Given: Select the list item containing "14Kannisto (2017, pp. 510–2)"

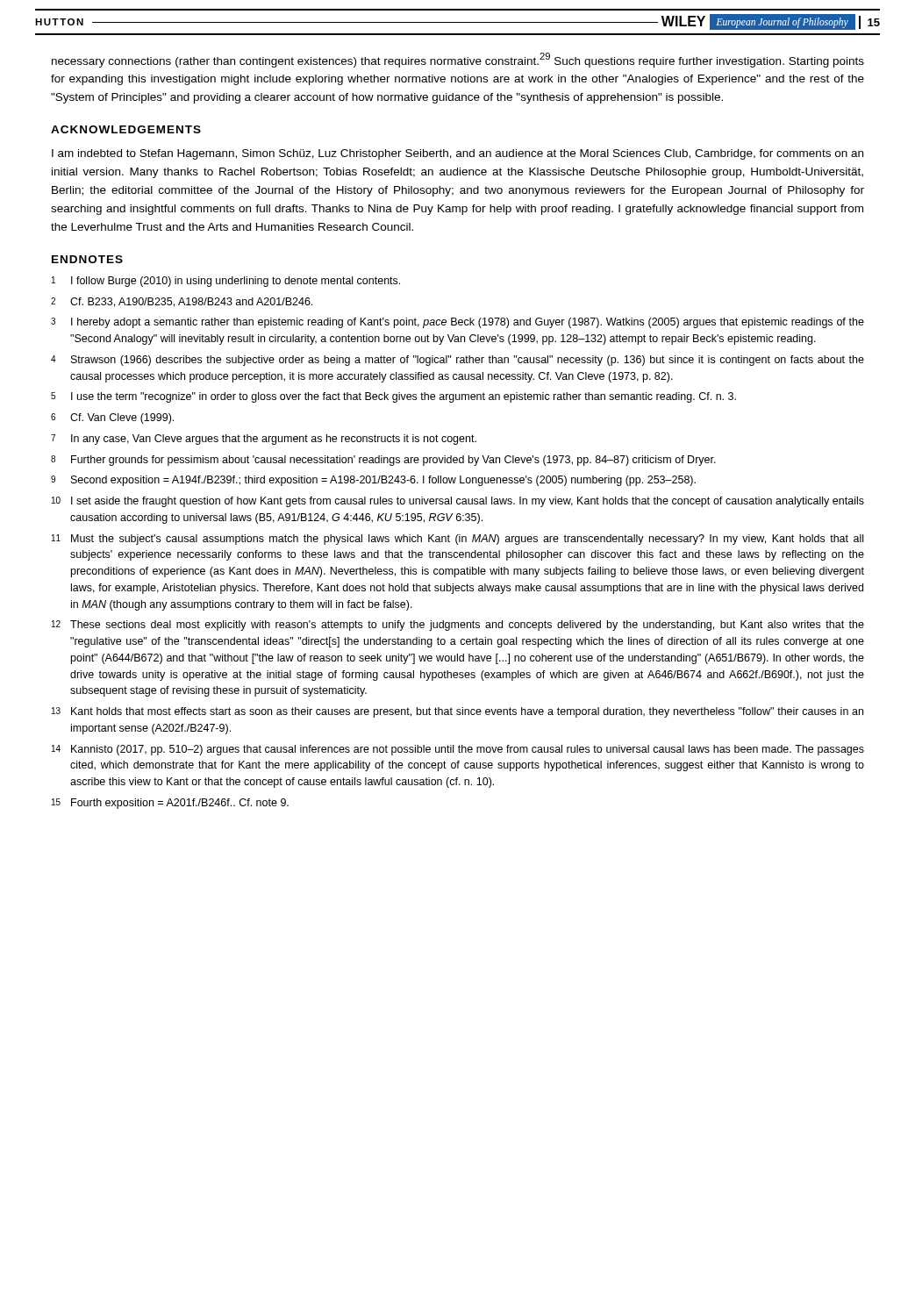Looking at the screenshot, I should tap(458, 765).
